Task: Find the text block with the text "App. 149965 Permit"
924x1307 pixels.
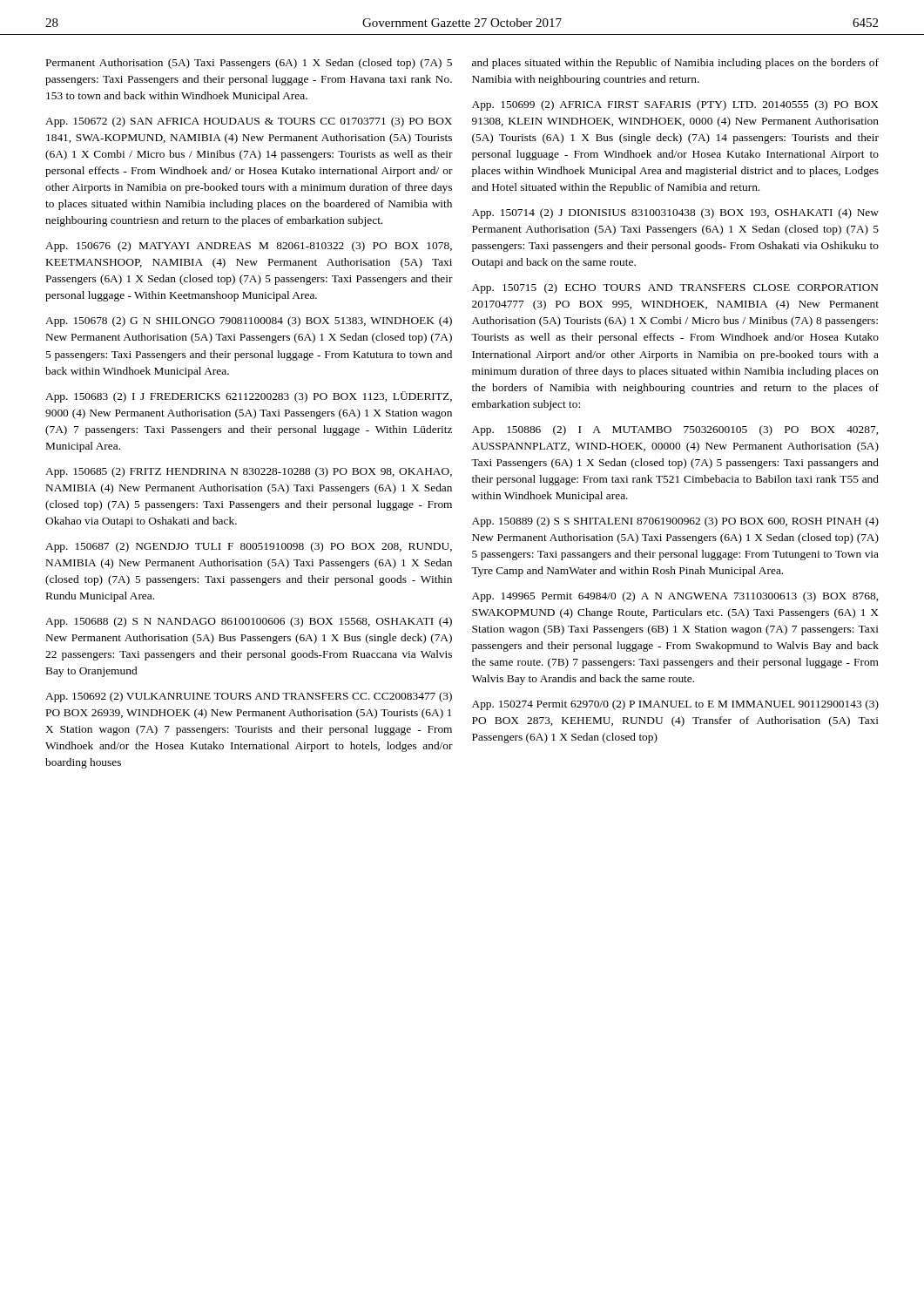Action: (x=675, y=637)
